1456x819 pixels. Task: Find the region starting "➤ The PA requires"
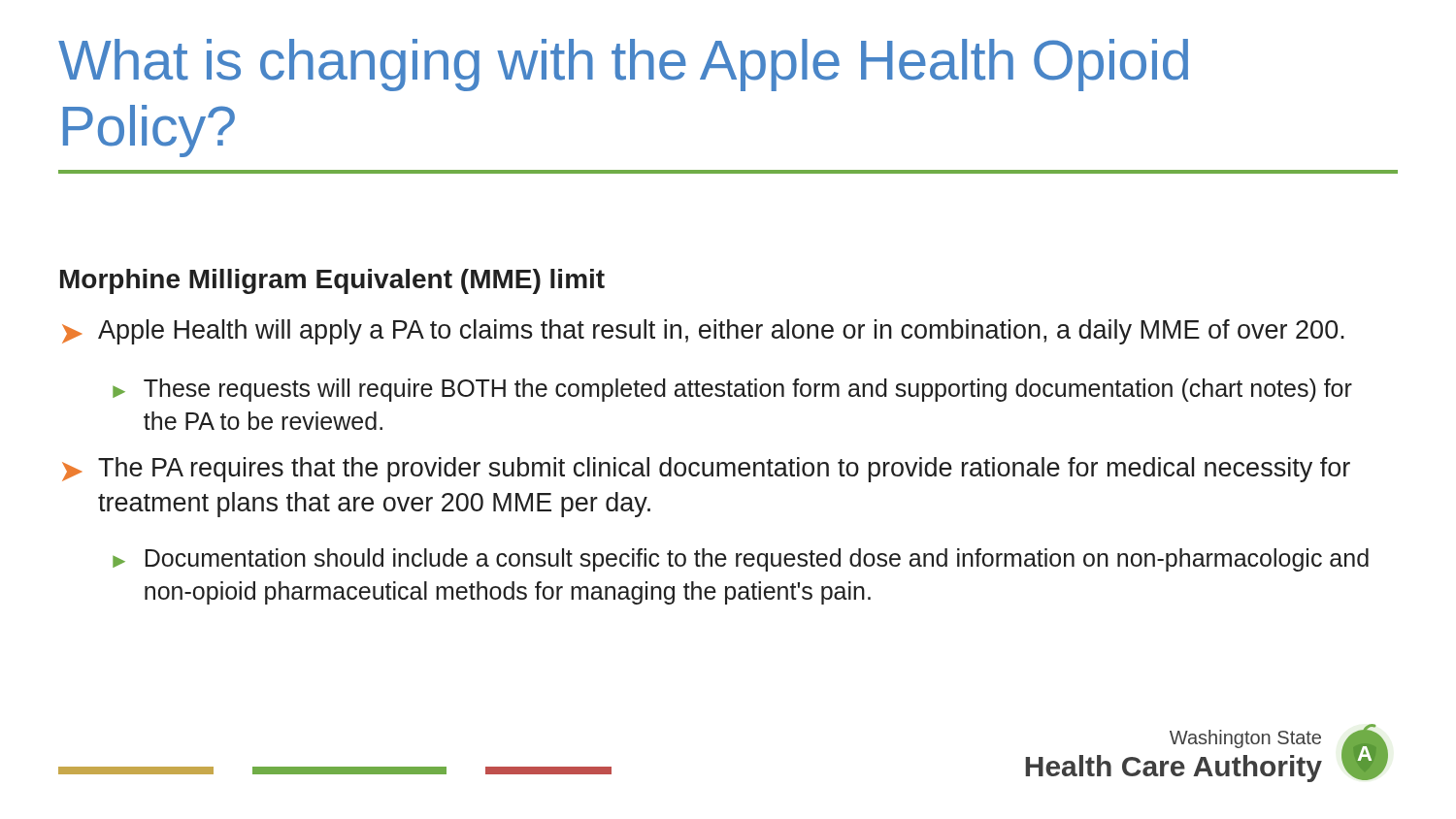[718, 486]
